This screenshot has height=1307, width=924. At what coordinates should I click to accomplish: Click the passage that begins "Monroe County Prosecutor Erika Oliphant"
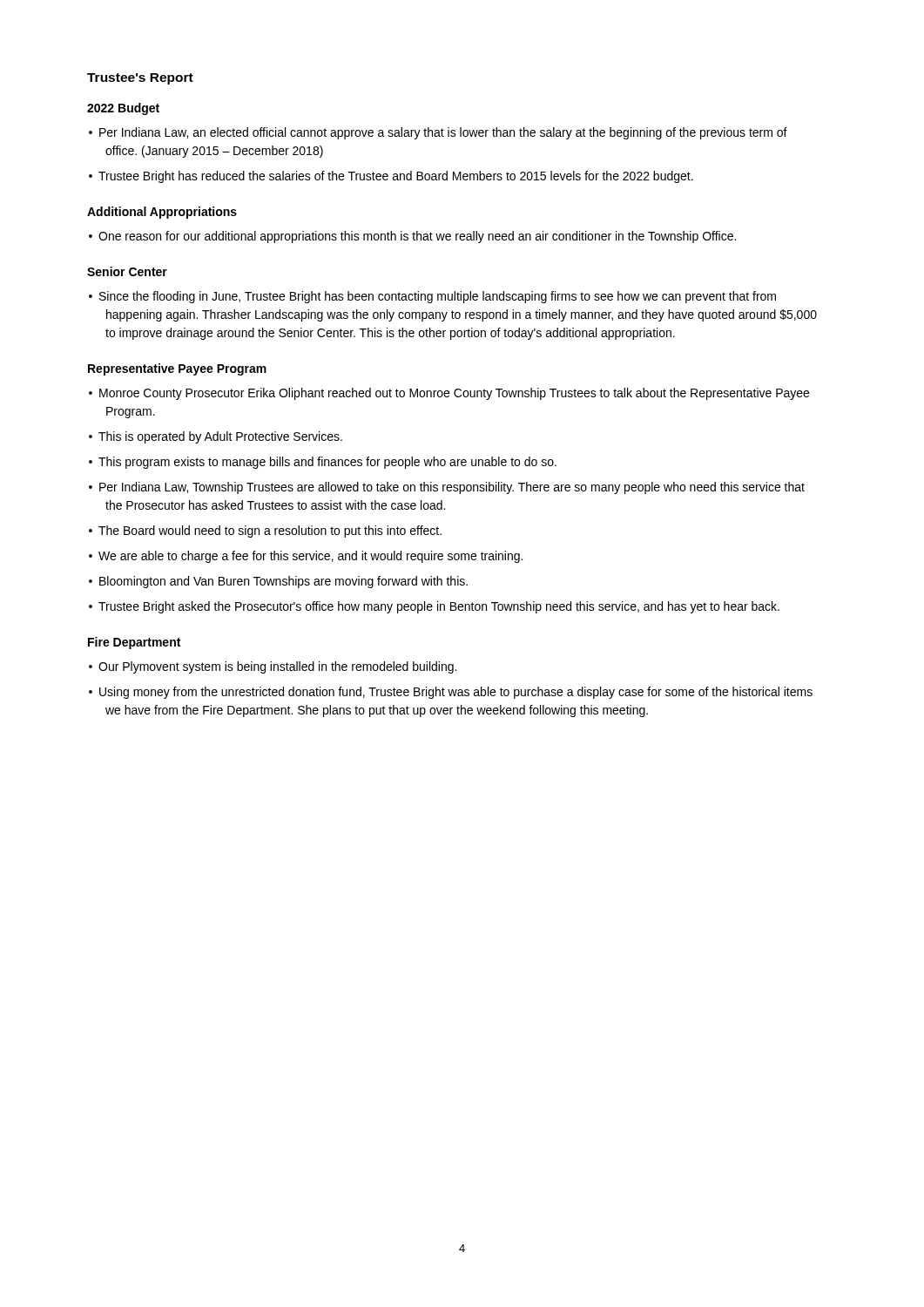click(x=454, y=402)
